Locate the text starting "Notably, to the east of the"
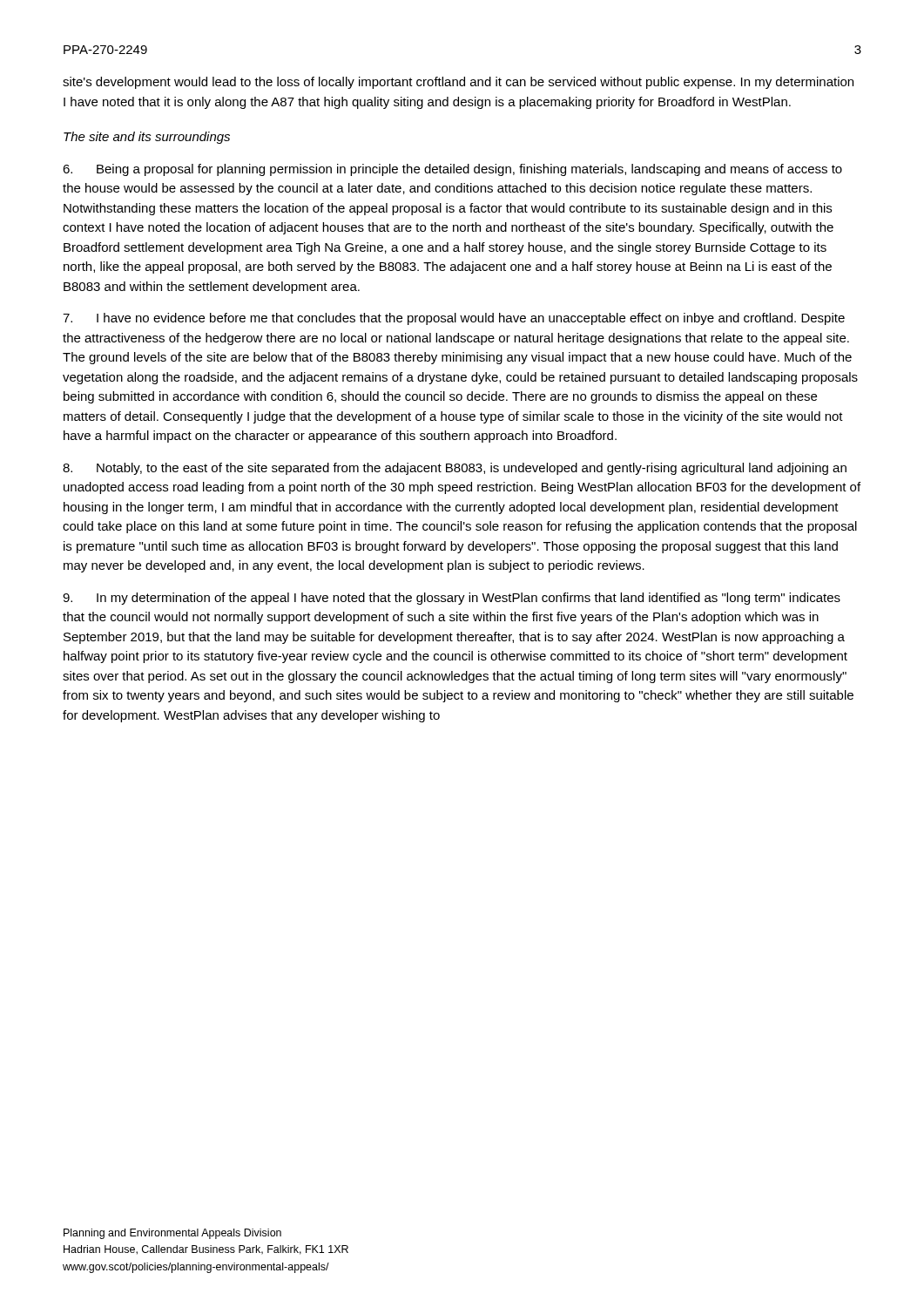The image size is (924, 1307). pyautogui.click(x=462, y=515)
